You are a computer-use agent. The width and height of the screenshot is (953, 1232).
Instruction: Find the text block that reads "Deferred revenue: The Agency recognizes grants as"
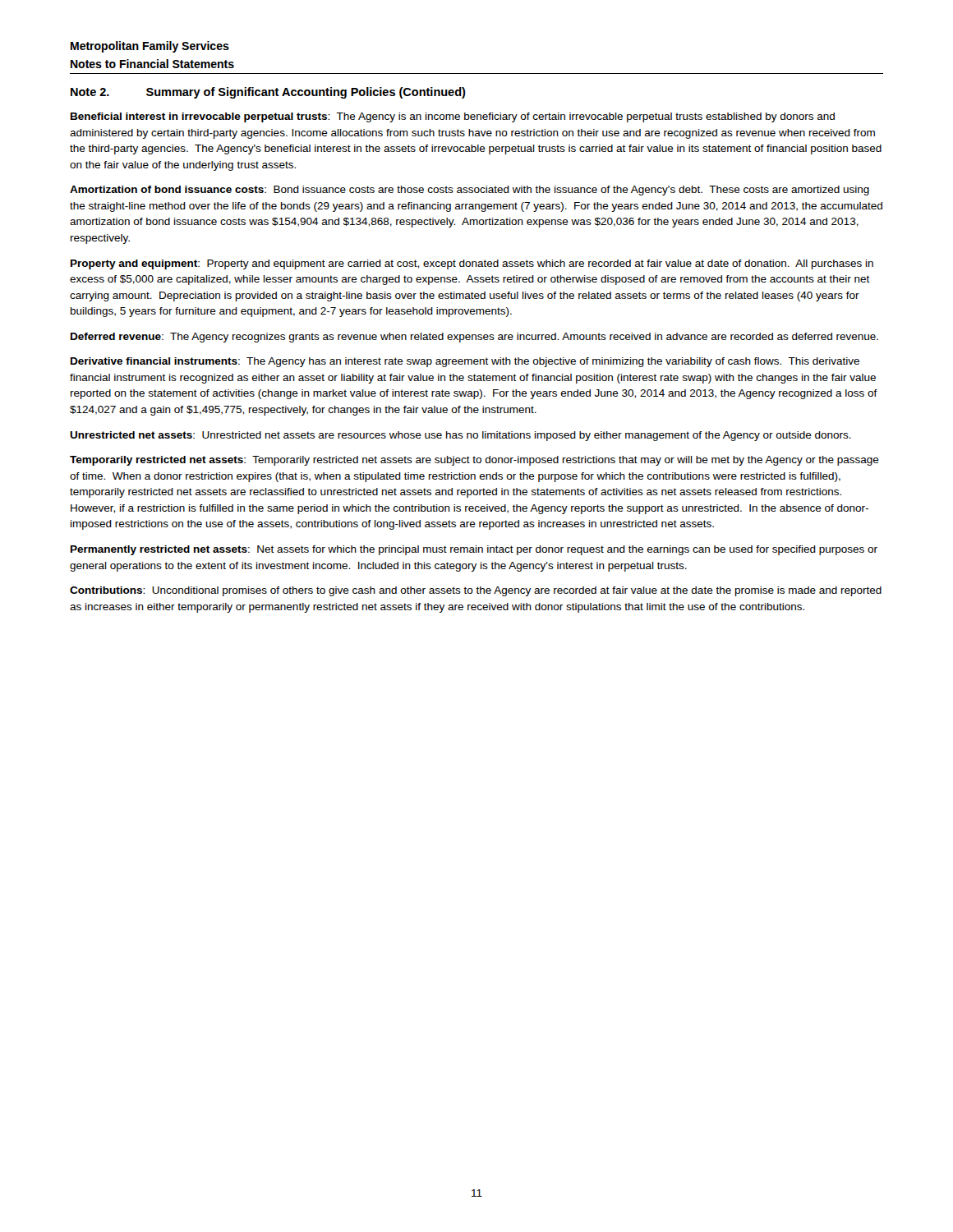(474, 336)
